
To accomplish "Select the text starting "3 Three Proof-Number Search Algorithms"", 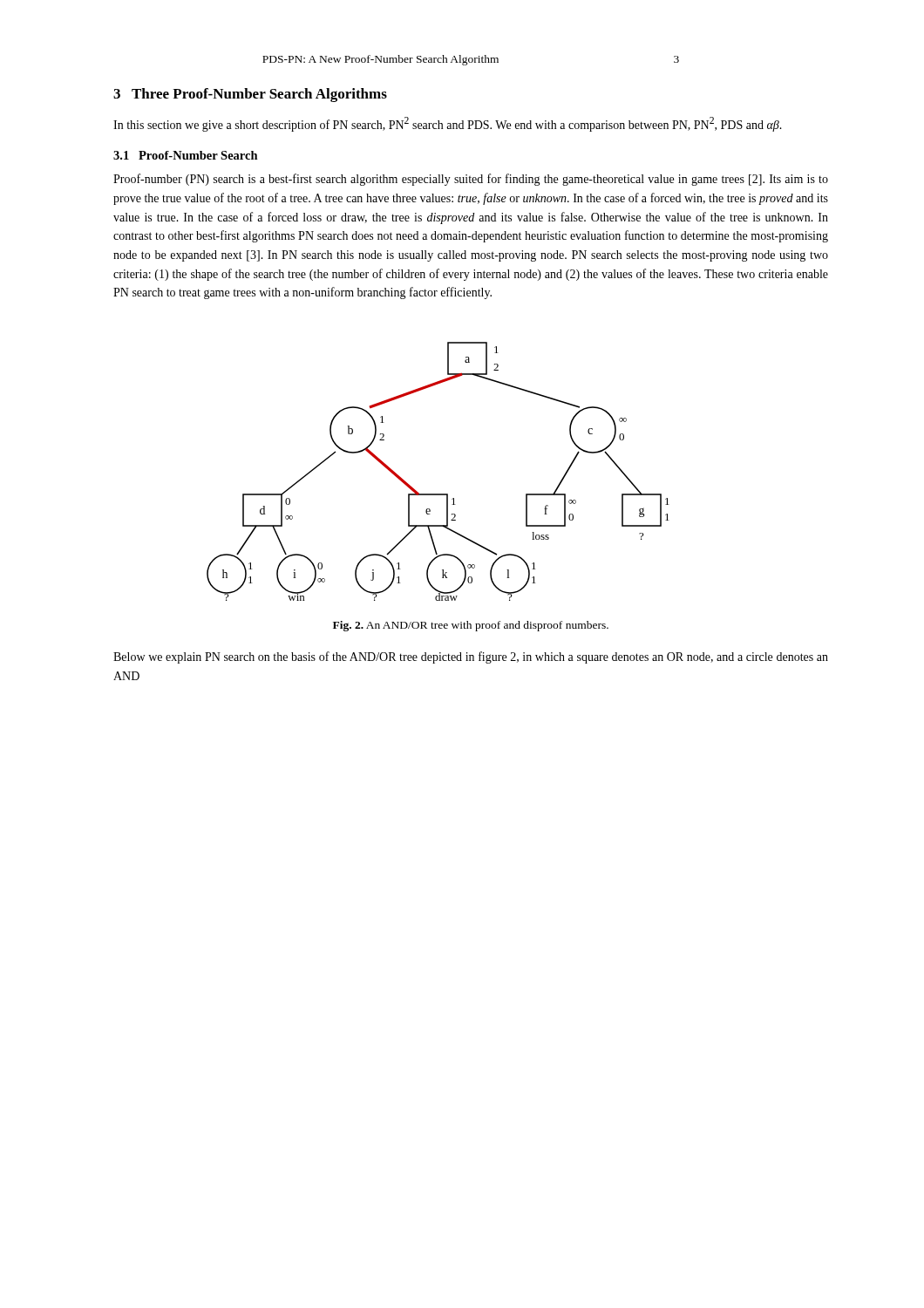I will coord(250,94).
